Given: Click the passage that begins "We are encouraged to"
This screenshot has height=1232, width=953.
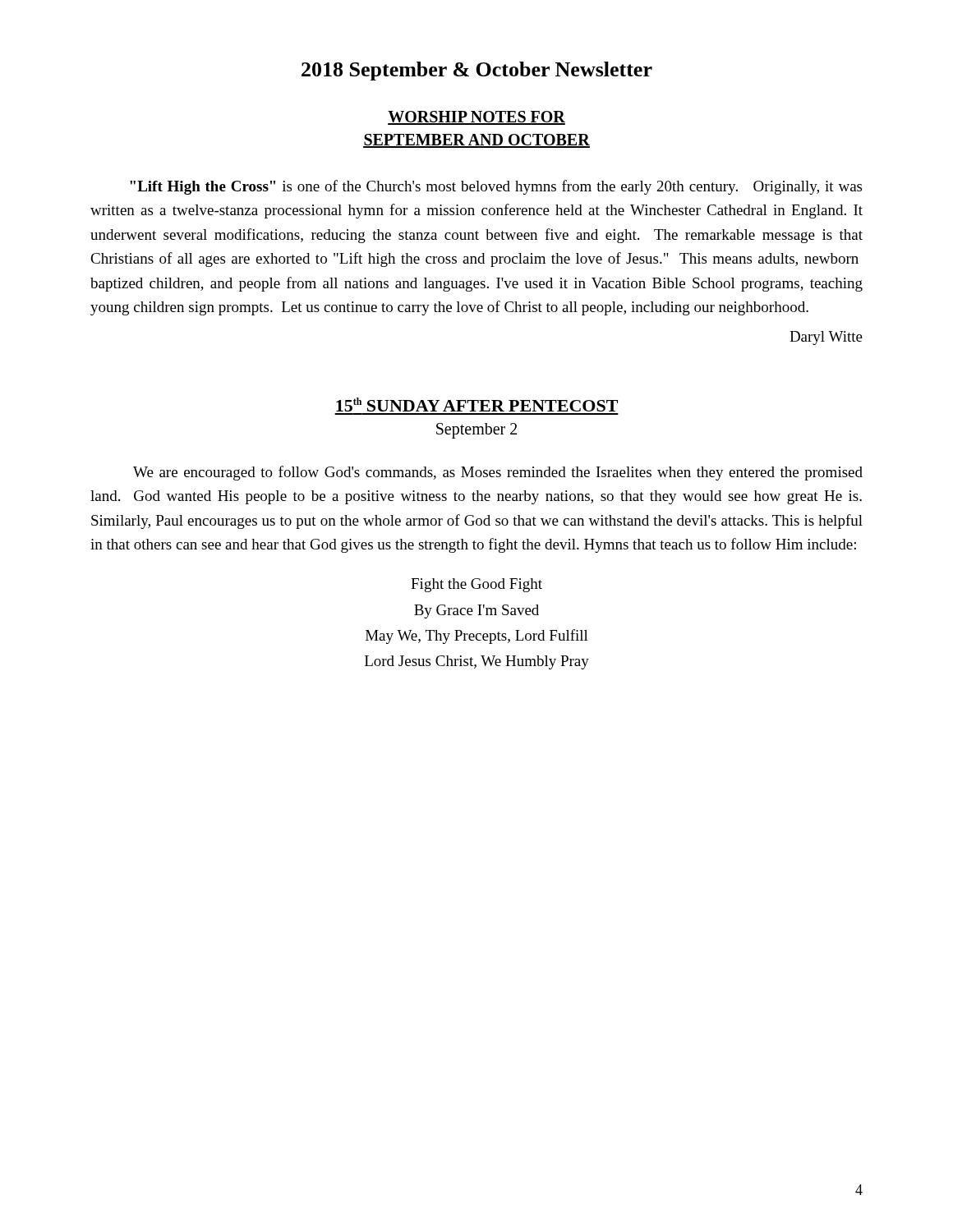Looking at the screenshot, I should (x=476, y=508).
